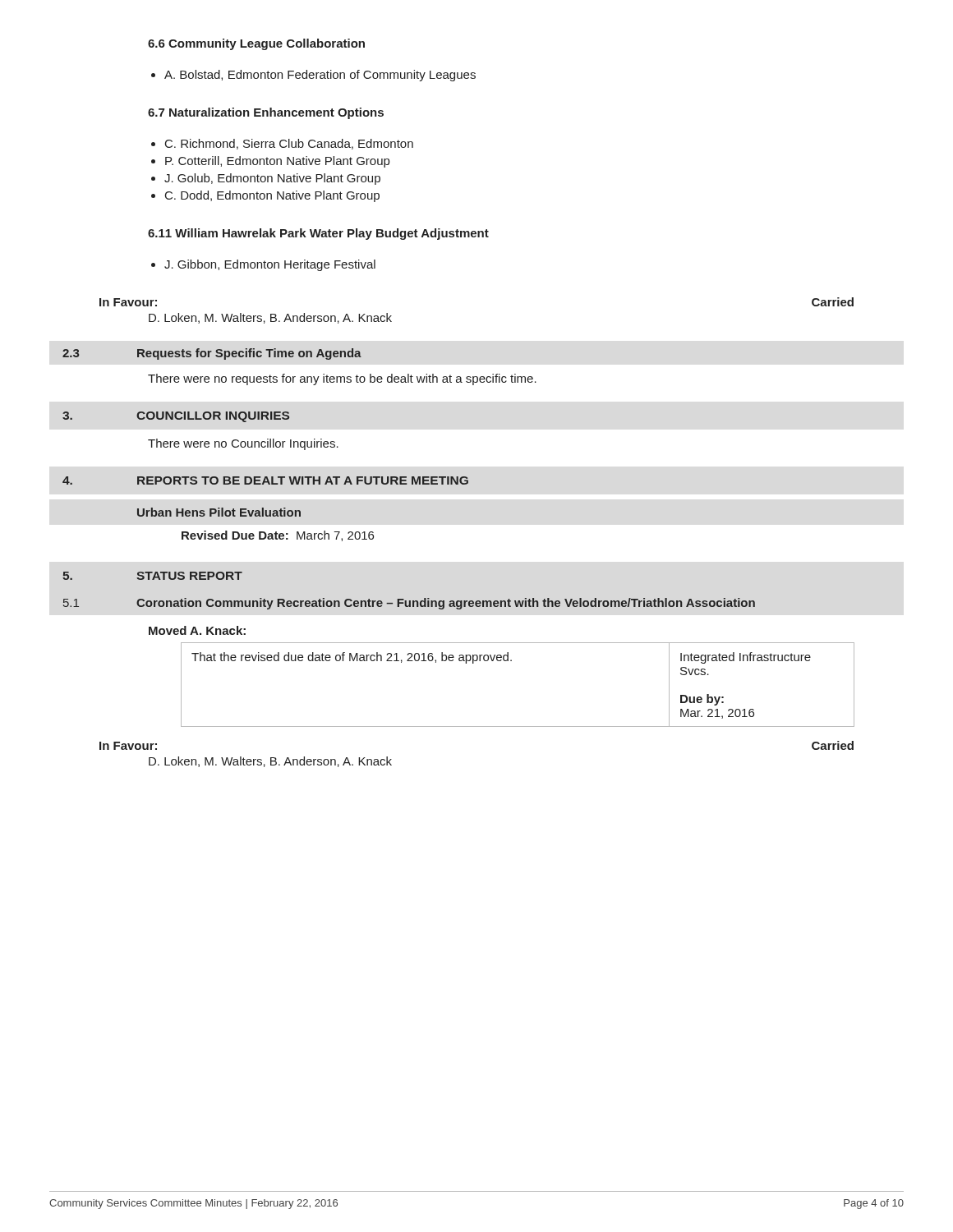Navigate to the text starting "P. Cotterill, Edmonton Native Plant Group"

point(277,161)
